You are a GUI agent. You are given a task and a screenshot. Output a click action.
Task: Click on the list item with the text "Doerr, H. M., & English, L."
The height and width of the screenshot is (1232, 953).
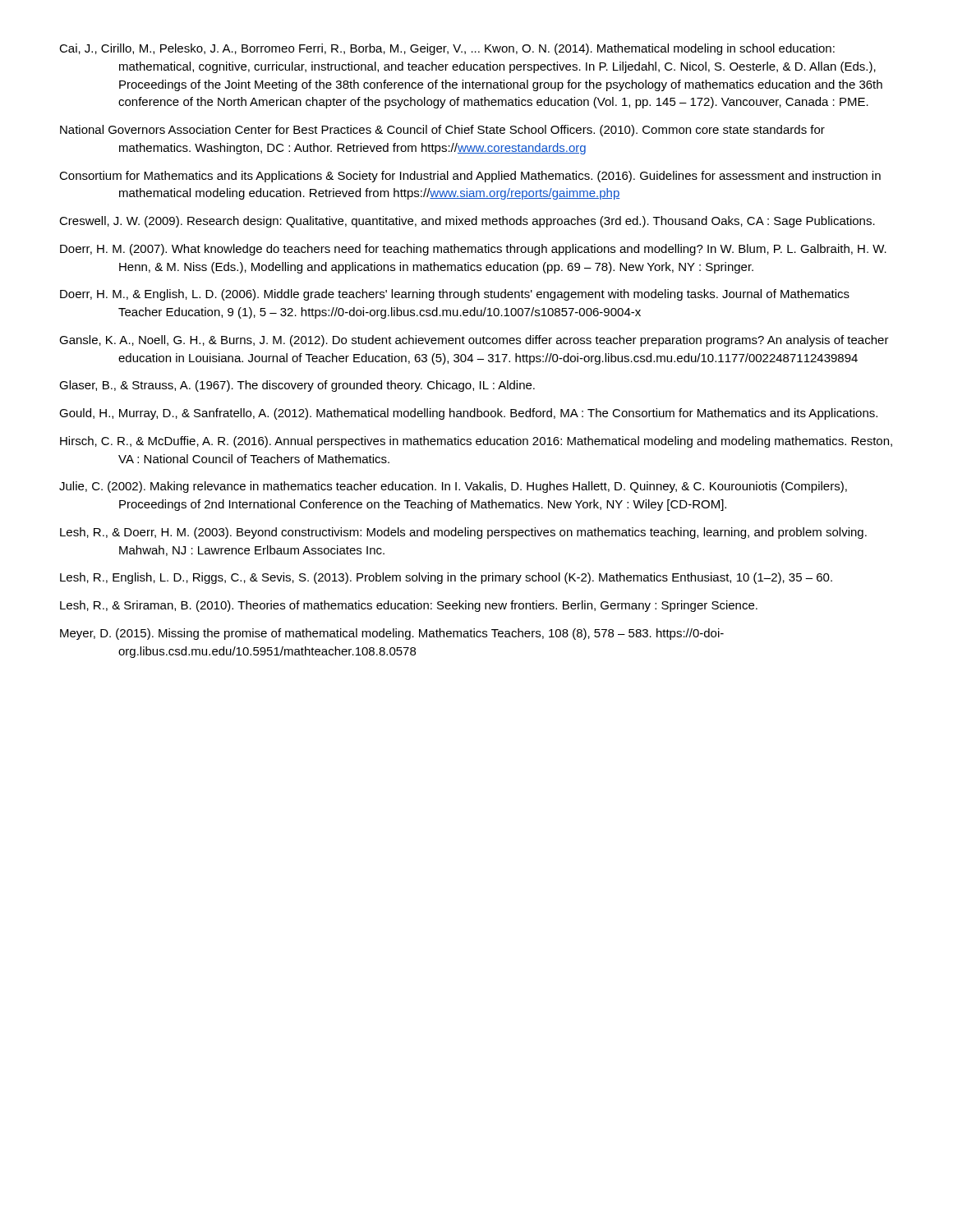click(454, 303)
